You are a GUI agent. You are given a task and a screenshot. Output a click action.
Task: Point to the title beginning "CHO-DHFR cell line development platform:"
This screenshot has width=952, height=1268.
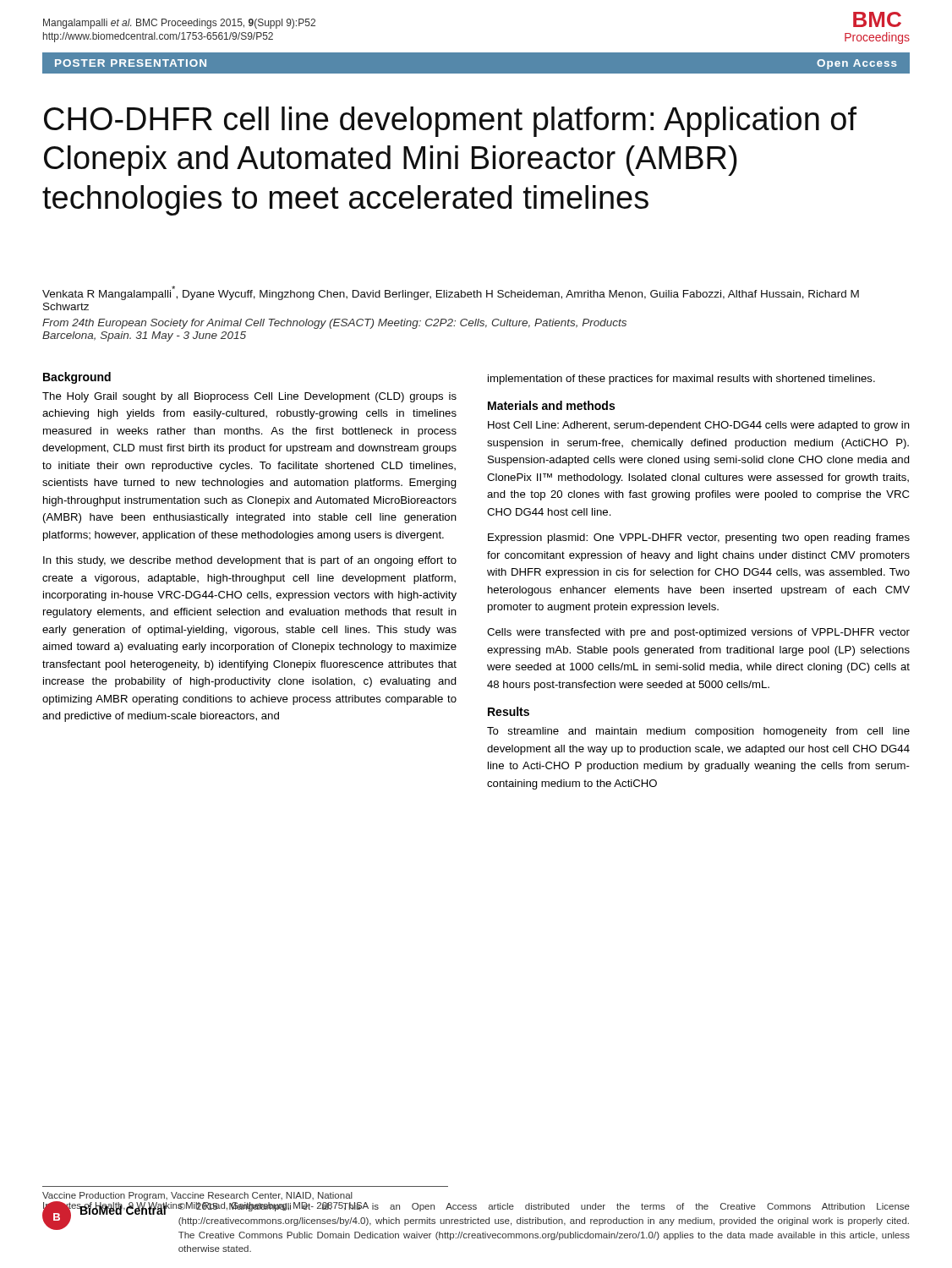coord(476,151)
